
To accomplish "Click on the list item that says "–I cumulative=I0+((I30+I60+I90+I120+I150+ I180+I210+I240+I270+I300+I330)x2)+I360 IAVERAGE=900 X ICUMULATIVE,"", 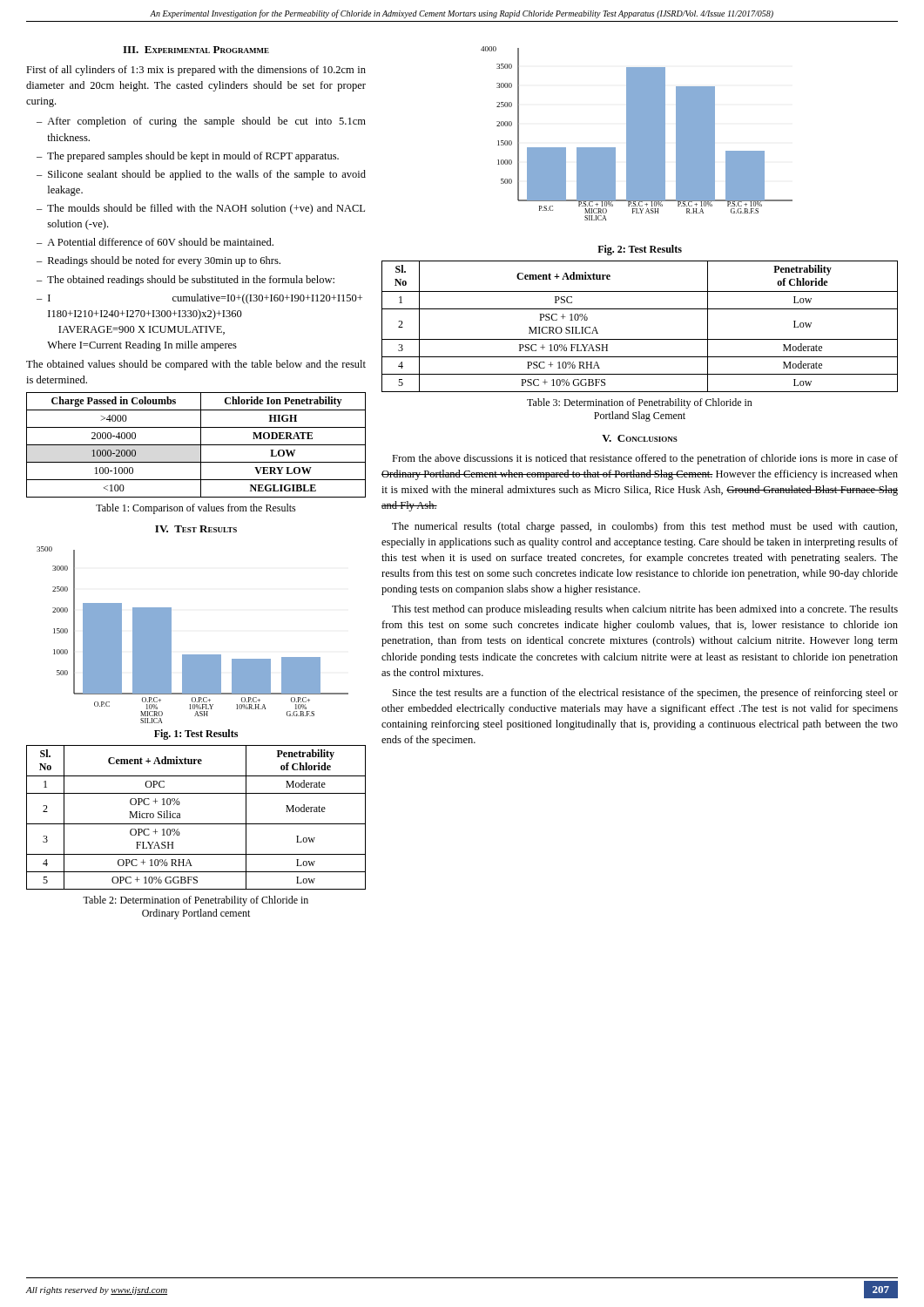I will [201, 321].
